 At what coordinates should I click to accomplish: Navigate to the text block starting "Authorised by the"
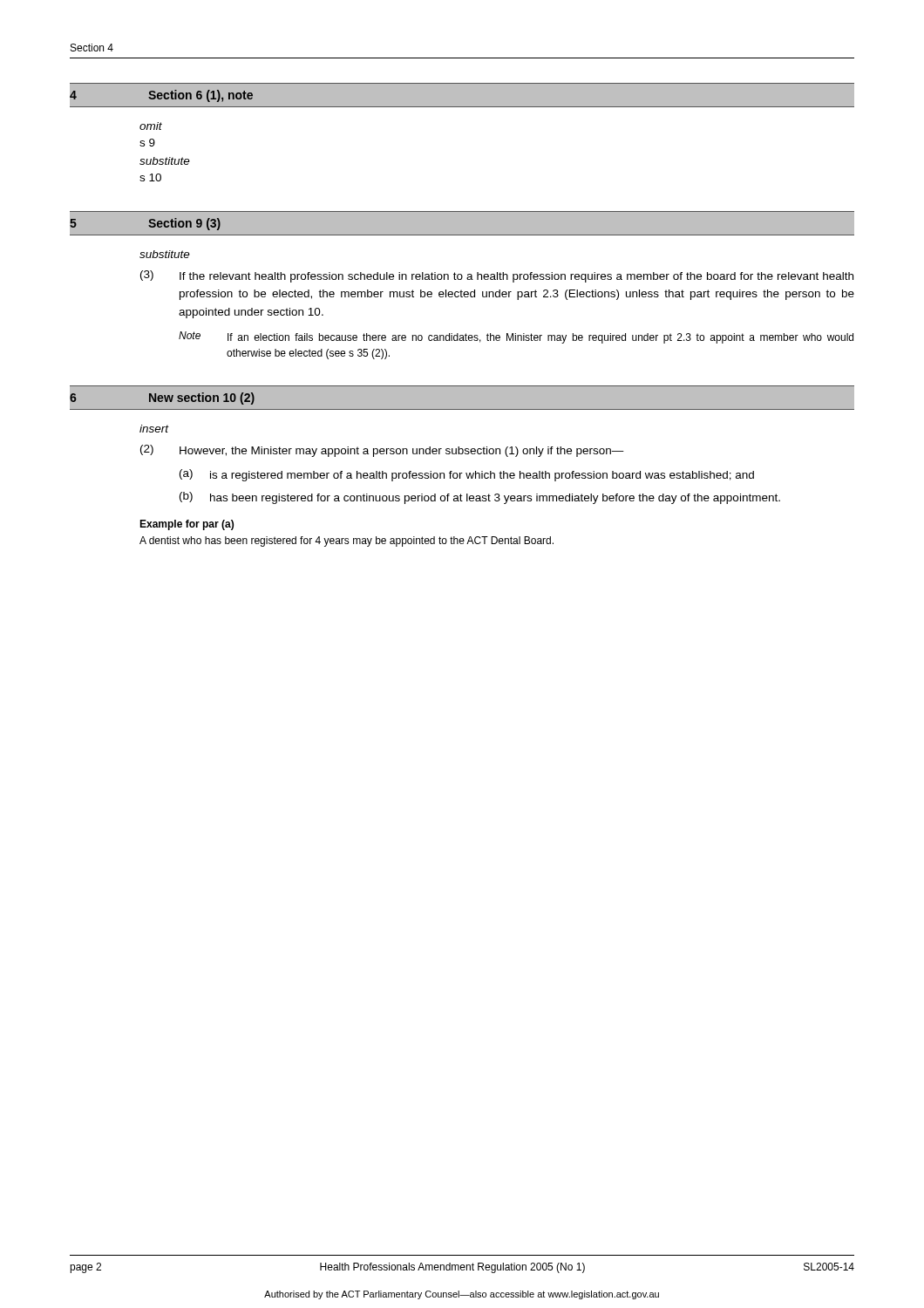(x=462, y=1294)
